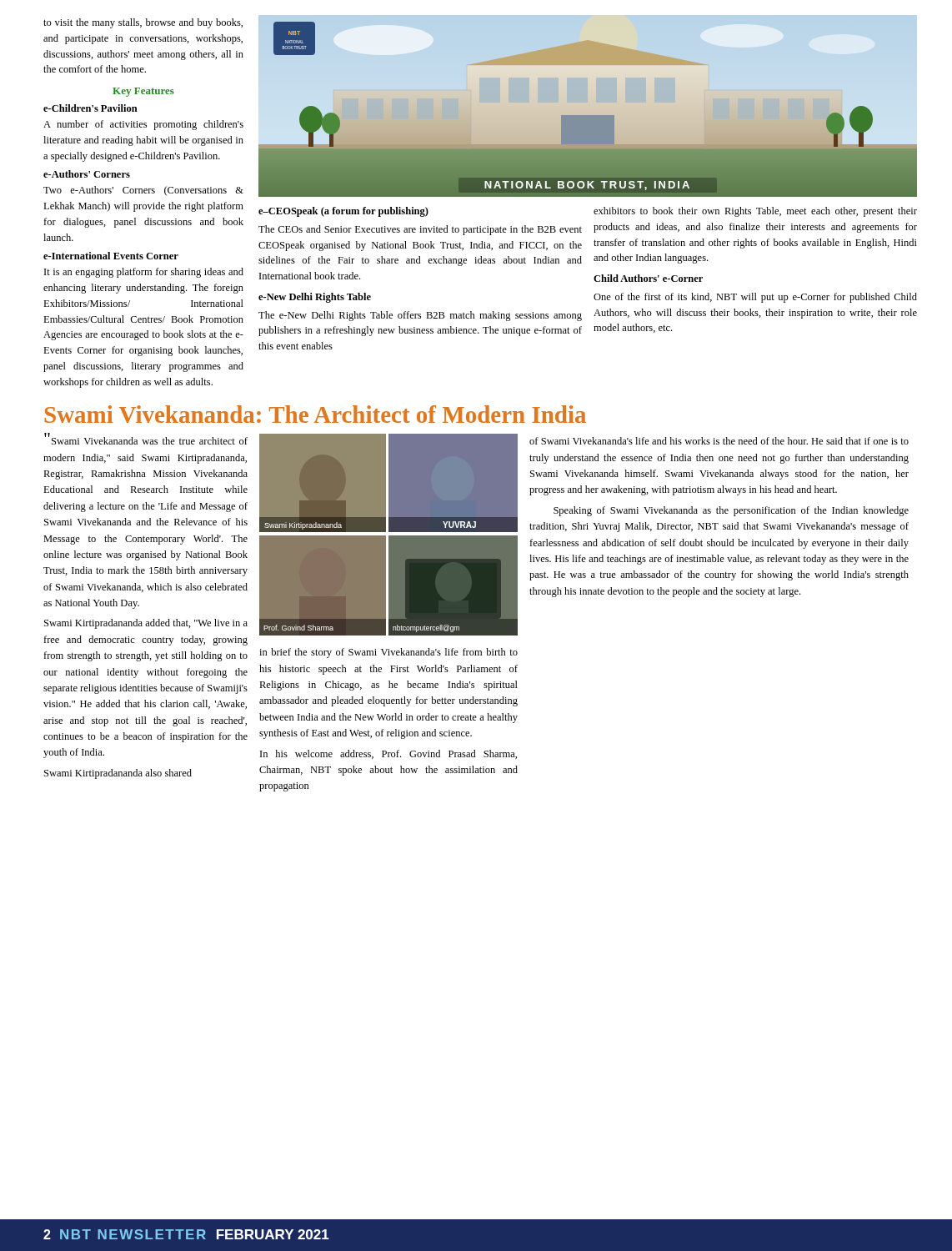Find the region starting "It is an engaging platform for"
The height and width of the screenshot is (1251, 952).
pyautogui.click(x=143, y=327)
